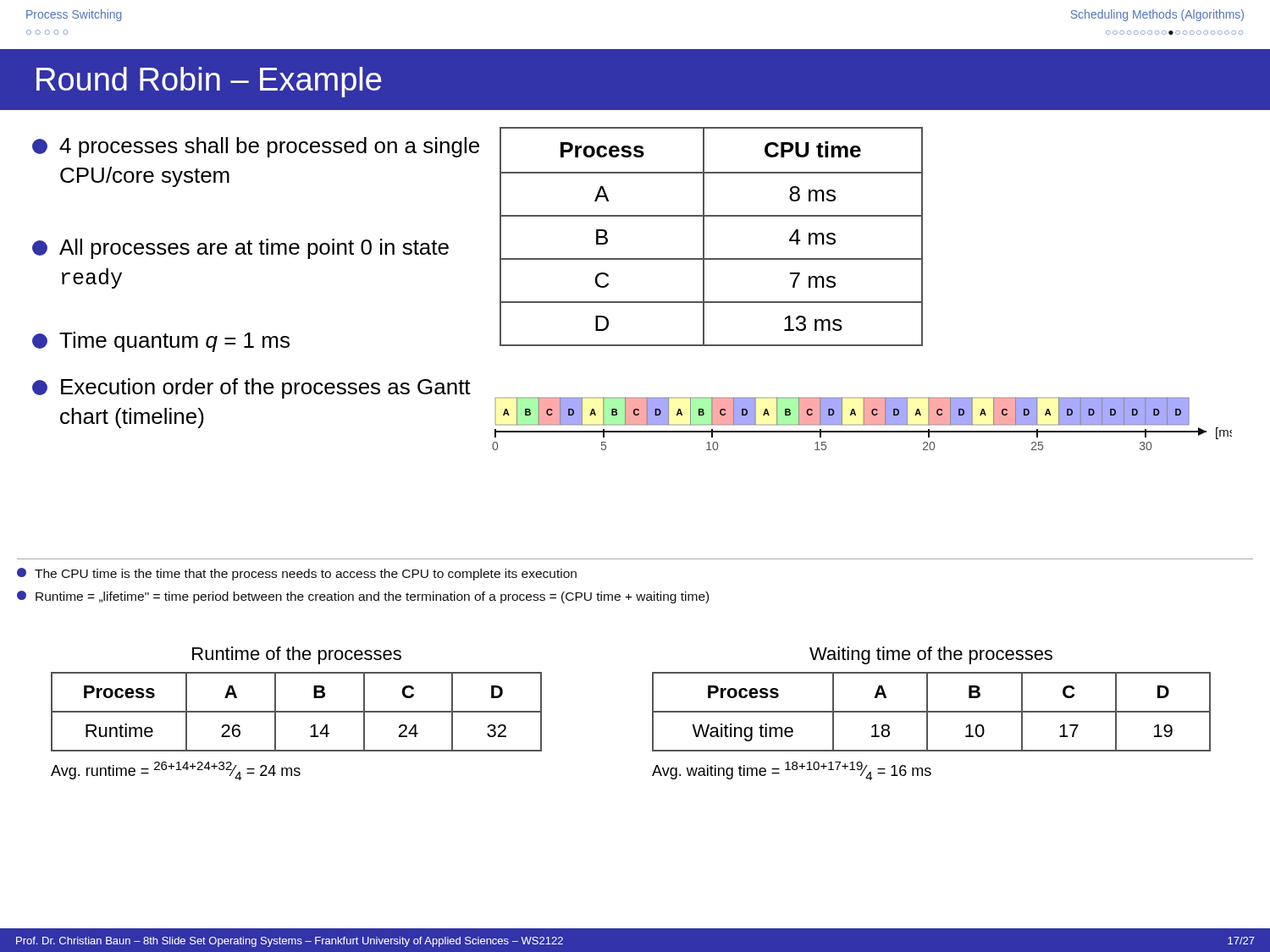Image resolution: width=1270 pixels, height=952 pixels.
Task: Where is the formula that starts "Avg. waiting time = 18+10+17+19⁄4 = 16"?
Action: tap(792, 770)
